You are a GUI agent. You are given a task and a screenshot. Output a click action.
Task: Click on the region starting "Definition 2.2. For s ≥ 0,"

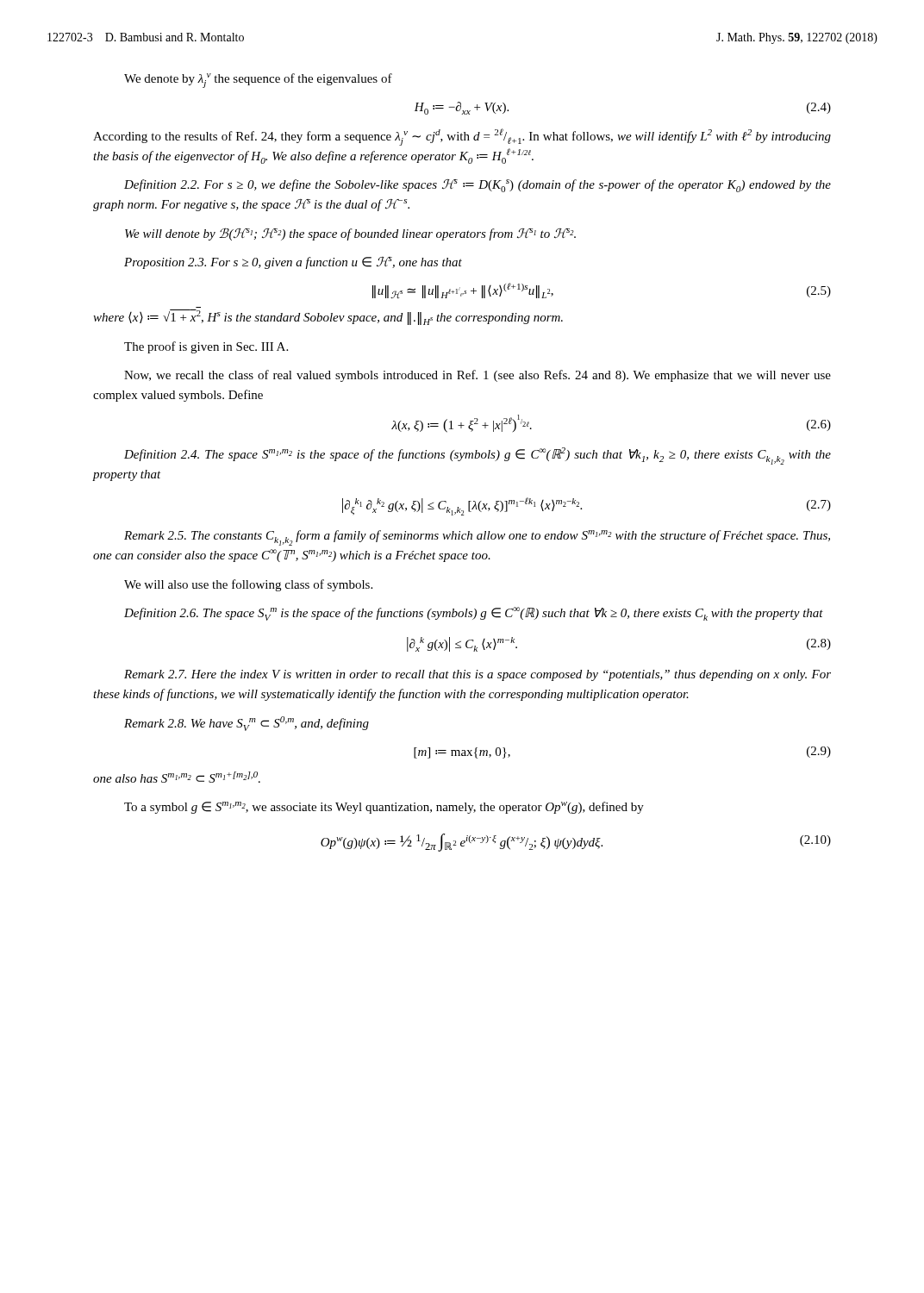(462, 193)
